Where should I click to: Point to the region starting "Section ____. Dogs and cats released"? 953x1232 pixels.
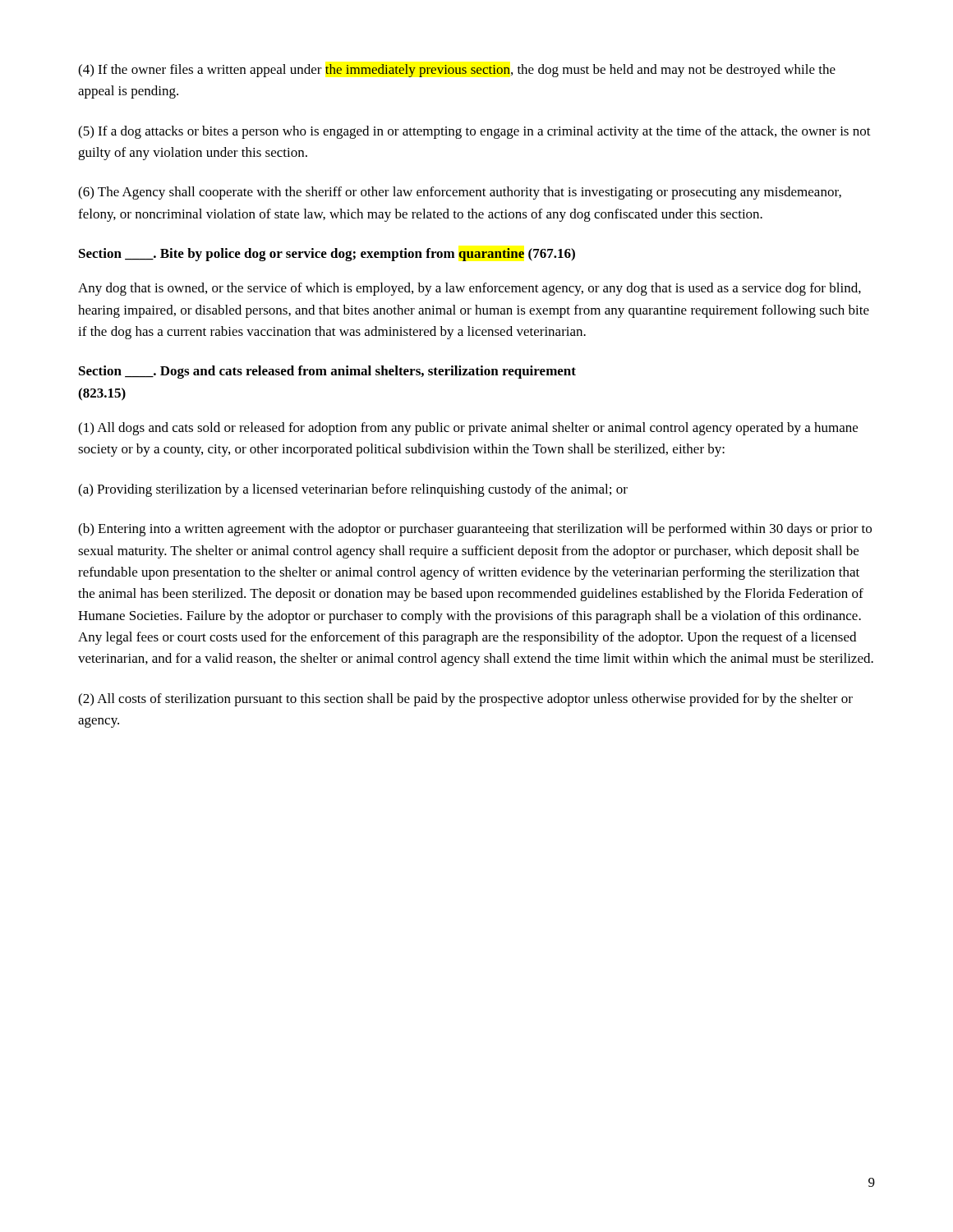tap(327, 382)
